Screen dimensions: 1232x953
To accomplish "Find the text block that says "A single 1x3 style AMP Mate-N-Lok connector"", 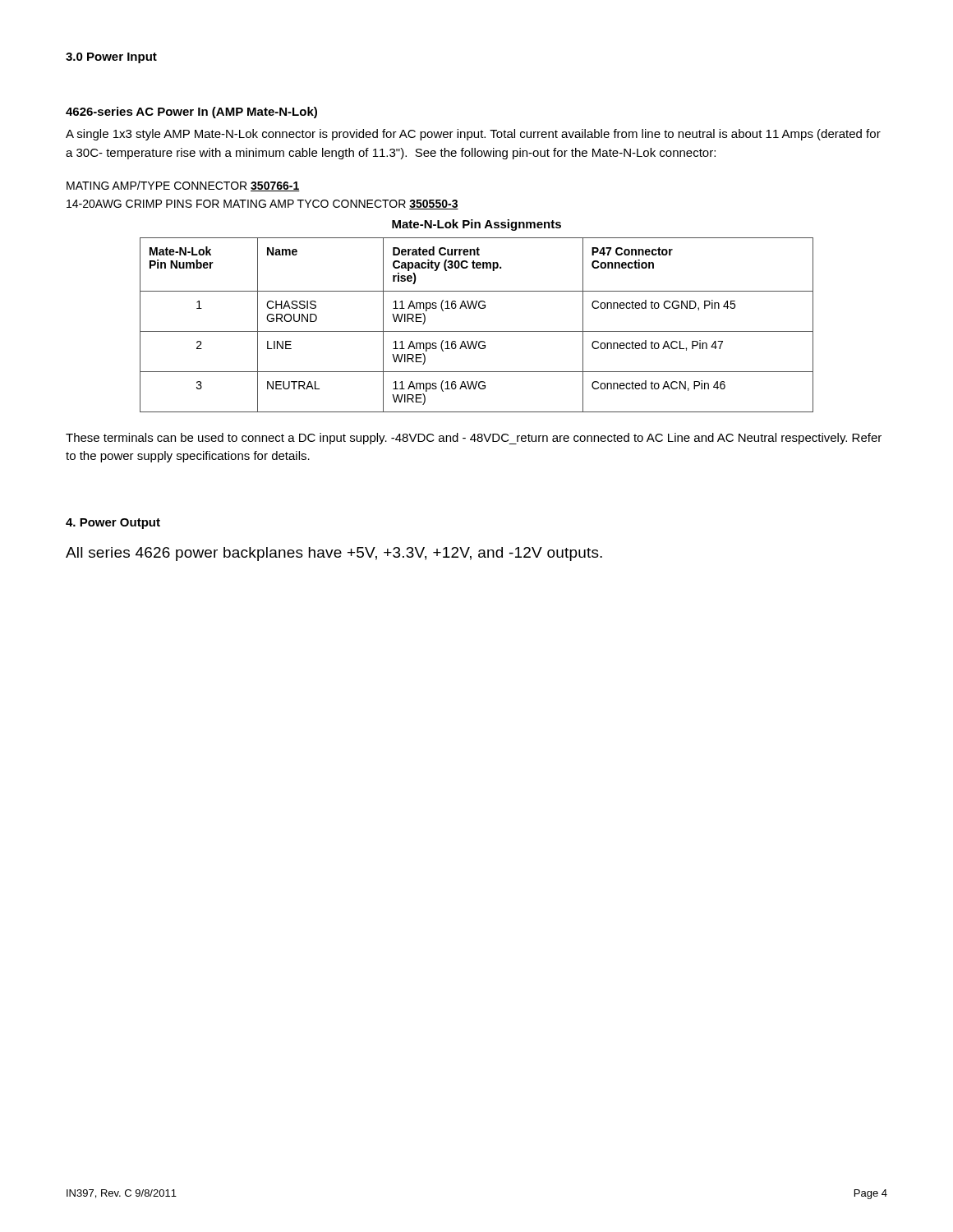I will 473,143.
